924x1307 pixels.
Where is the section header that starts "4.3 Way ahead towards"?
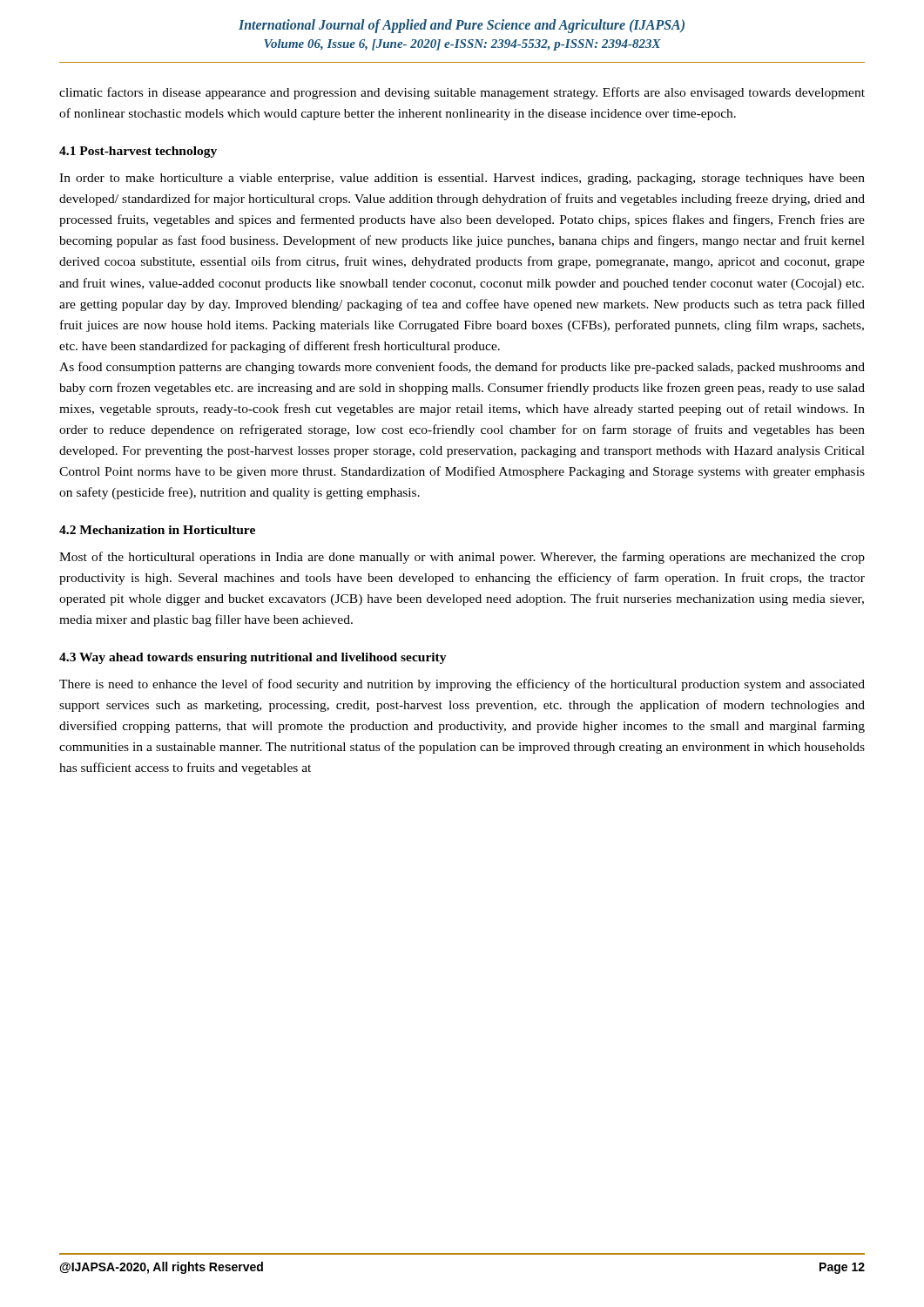(x=253, y=656)
